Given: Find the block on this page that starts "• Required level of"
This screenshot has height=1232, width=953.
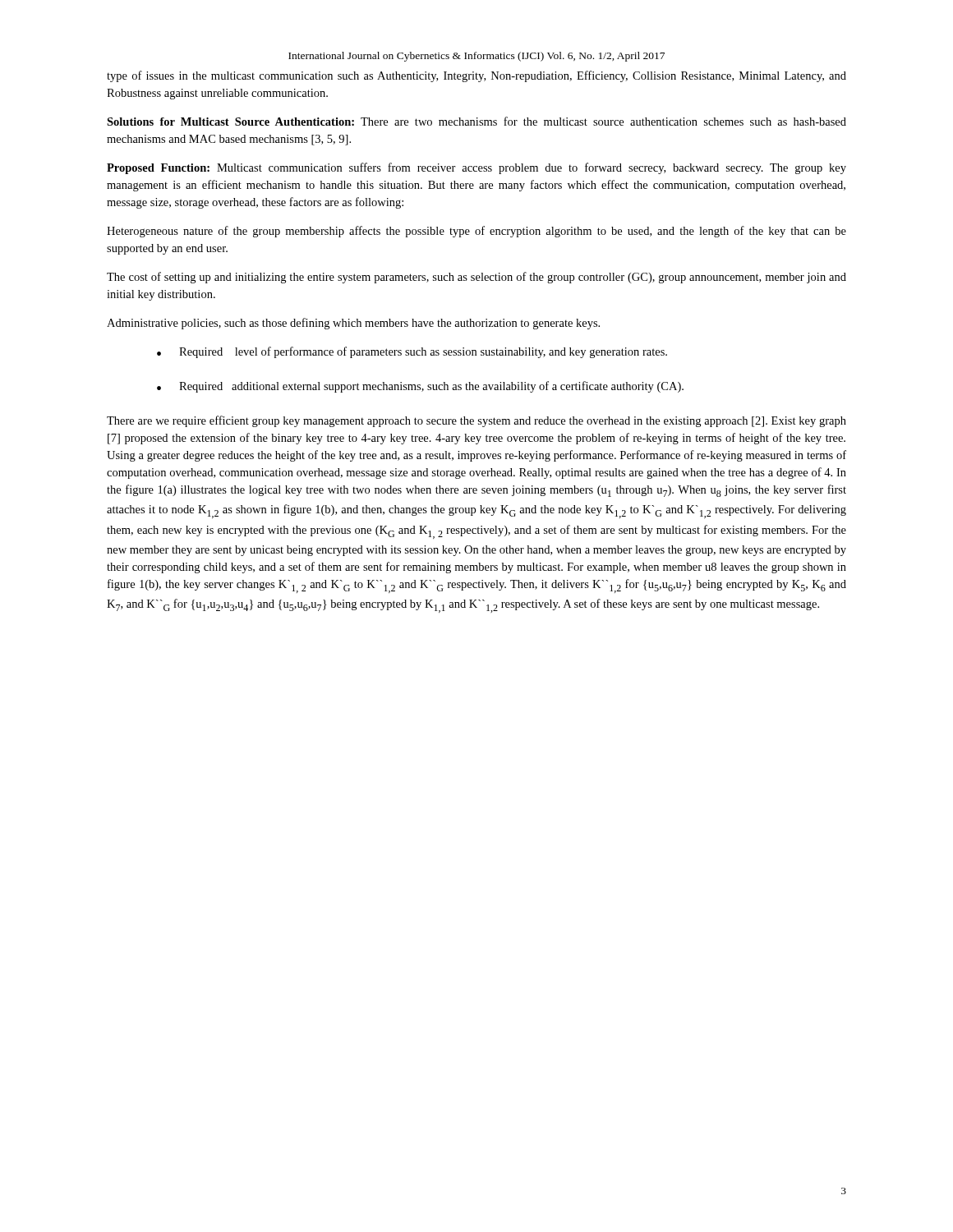Looking at the screenshot, I should 501,354.
